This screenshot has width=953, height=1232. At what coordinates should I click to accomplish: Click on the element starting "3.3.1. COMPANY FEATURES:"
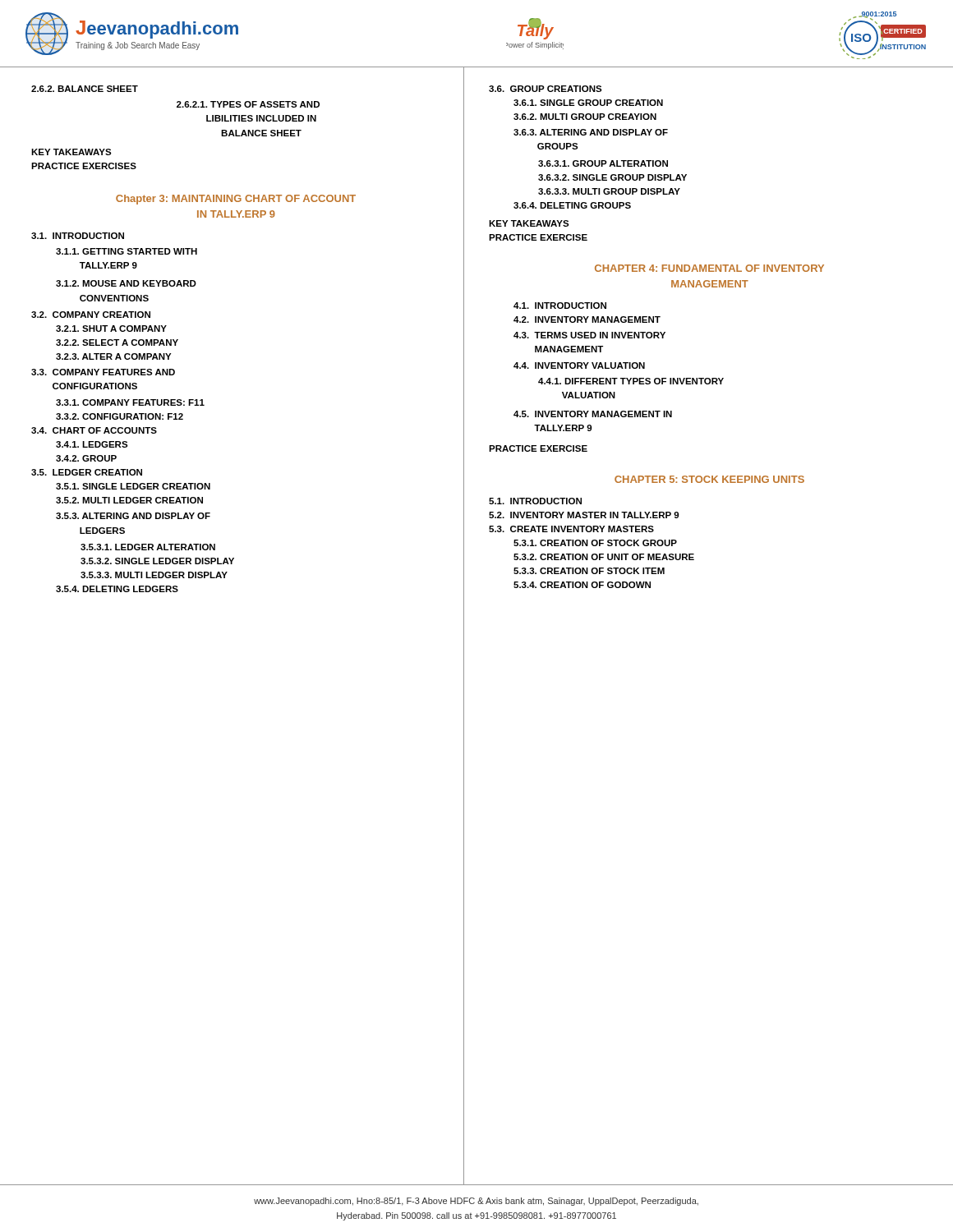point(130,403)
